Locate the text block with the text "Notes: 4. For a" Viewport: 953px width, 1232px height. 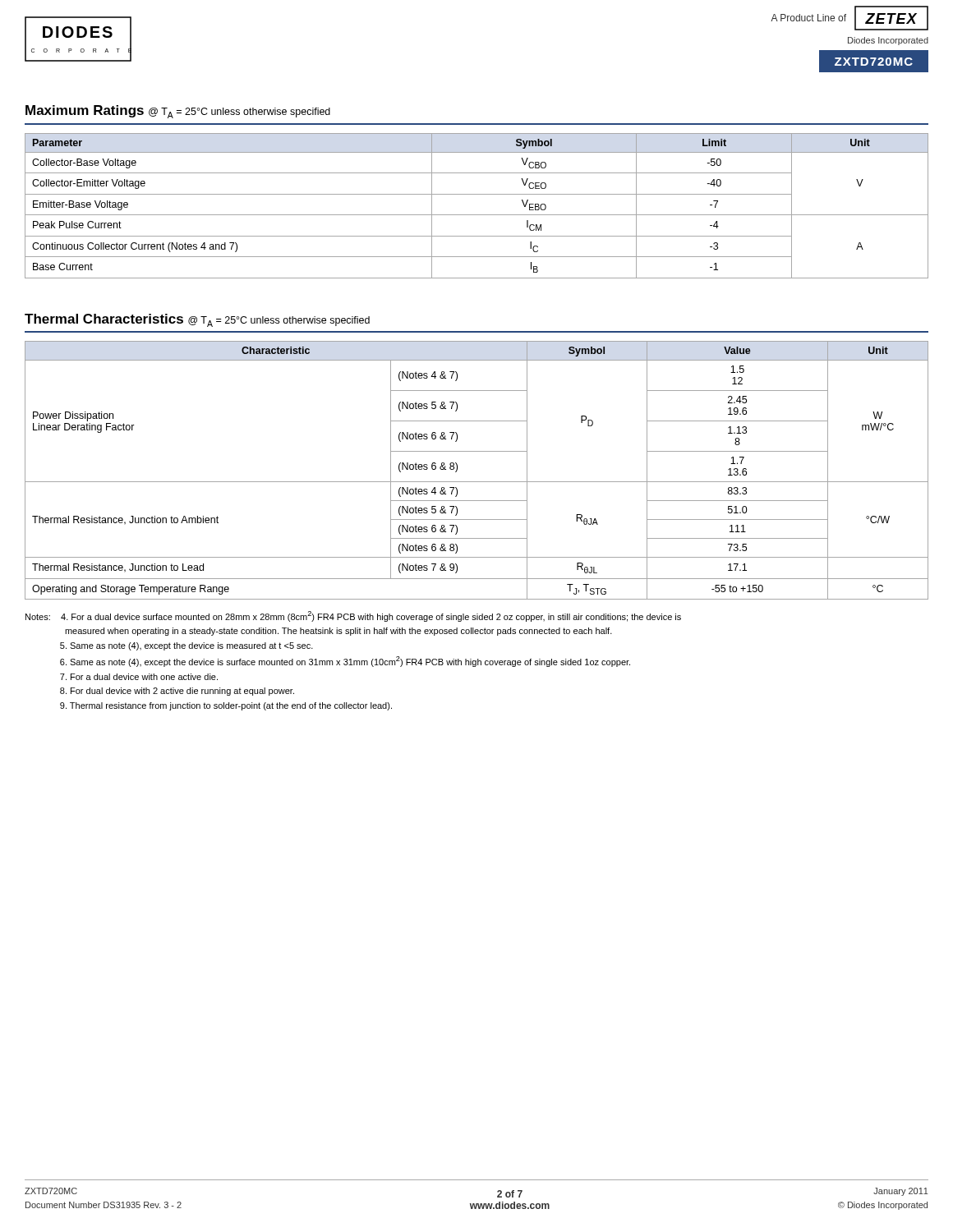(353, 660)
